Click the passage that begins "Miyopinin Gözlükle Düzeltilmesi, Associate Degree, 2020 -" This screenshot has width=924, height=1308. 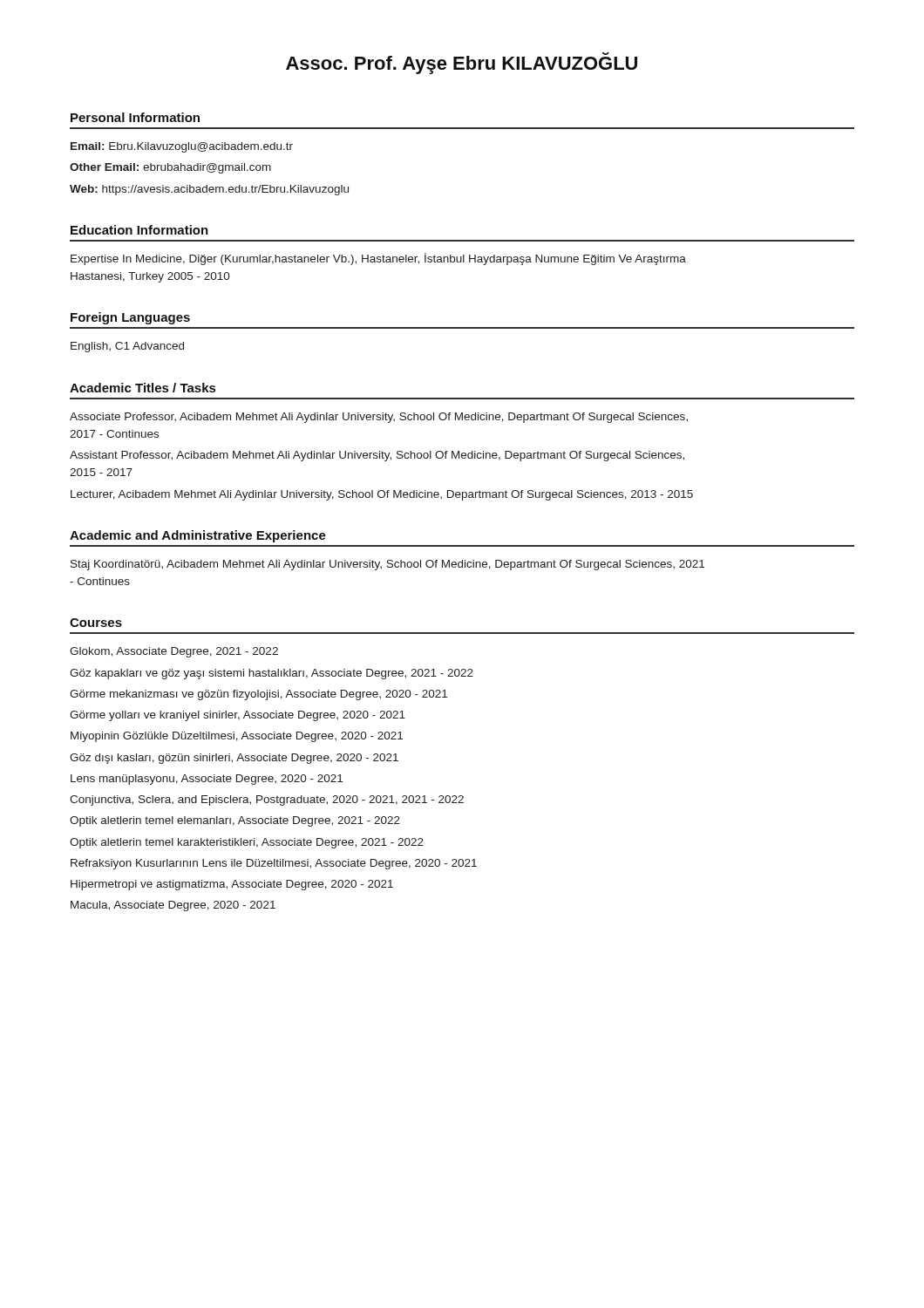click(237, 737)
